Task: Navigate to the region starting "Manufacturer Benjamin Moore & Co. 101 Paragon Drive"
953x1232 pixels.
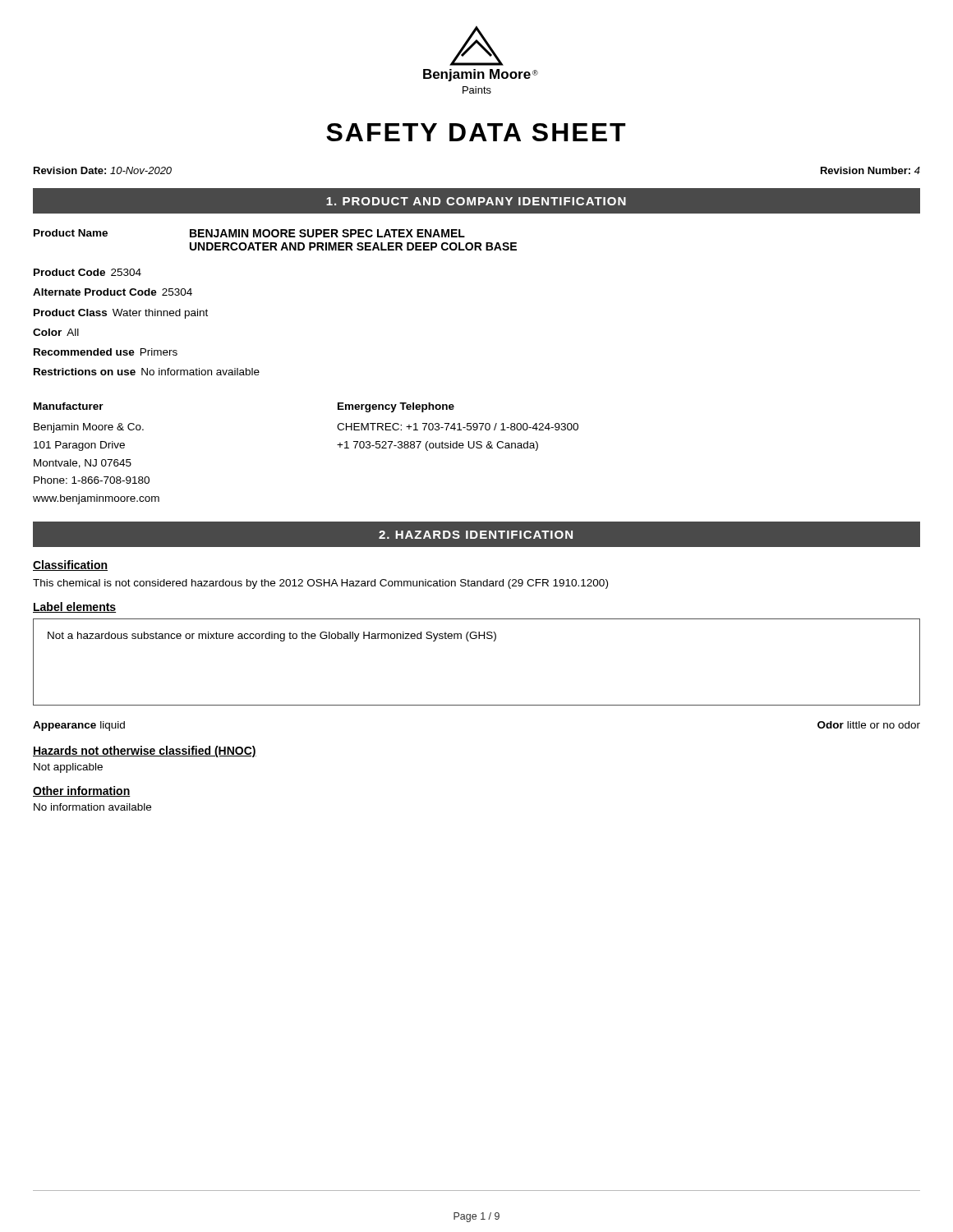Action: (x=69, y=406)
